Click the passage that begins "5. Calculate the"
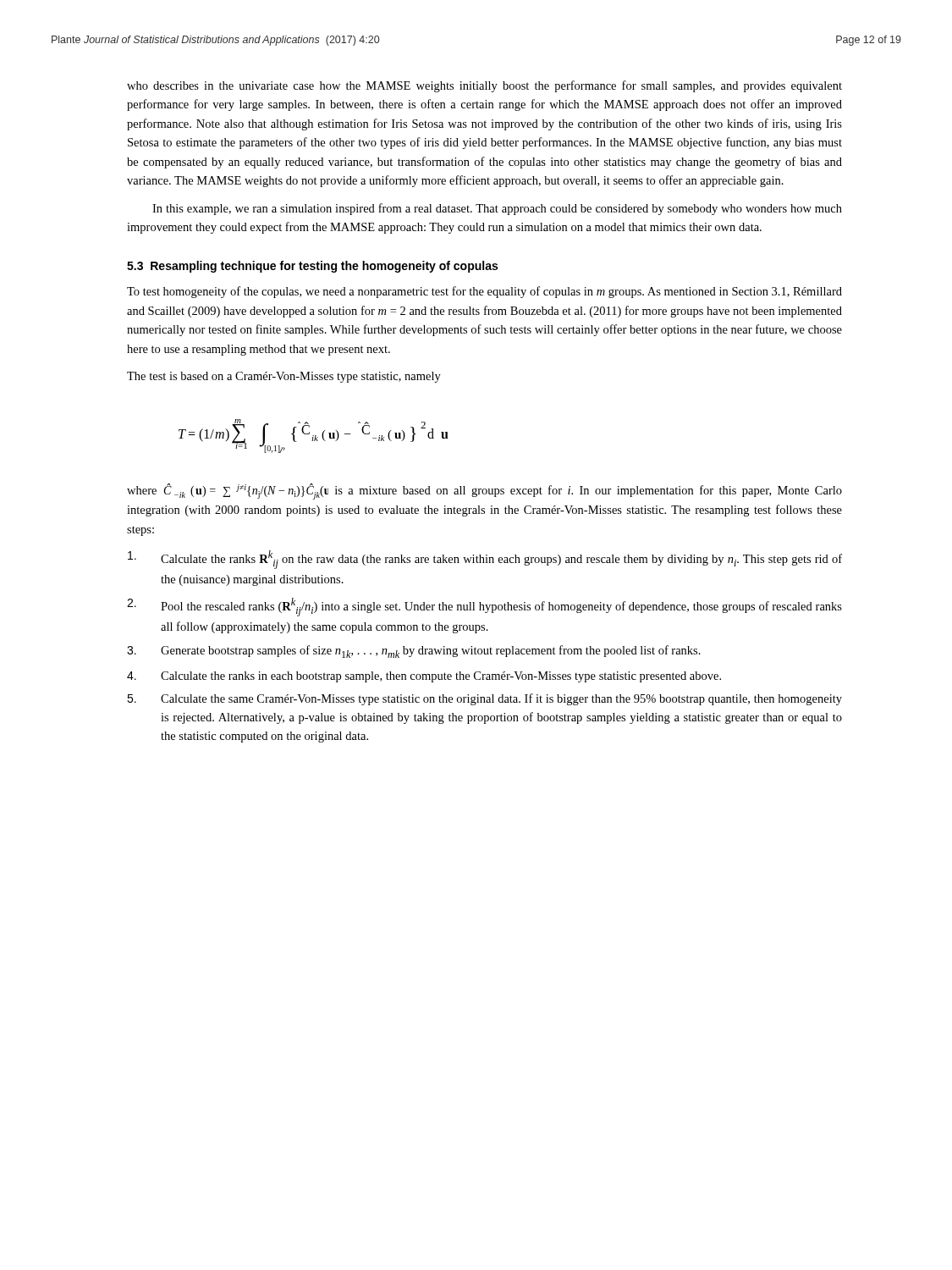Viewport: 952px width, 1270px height. click(484, 718)
